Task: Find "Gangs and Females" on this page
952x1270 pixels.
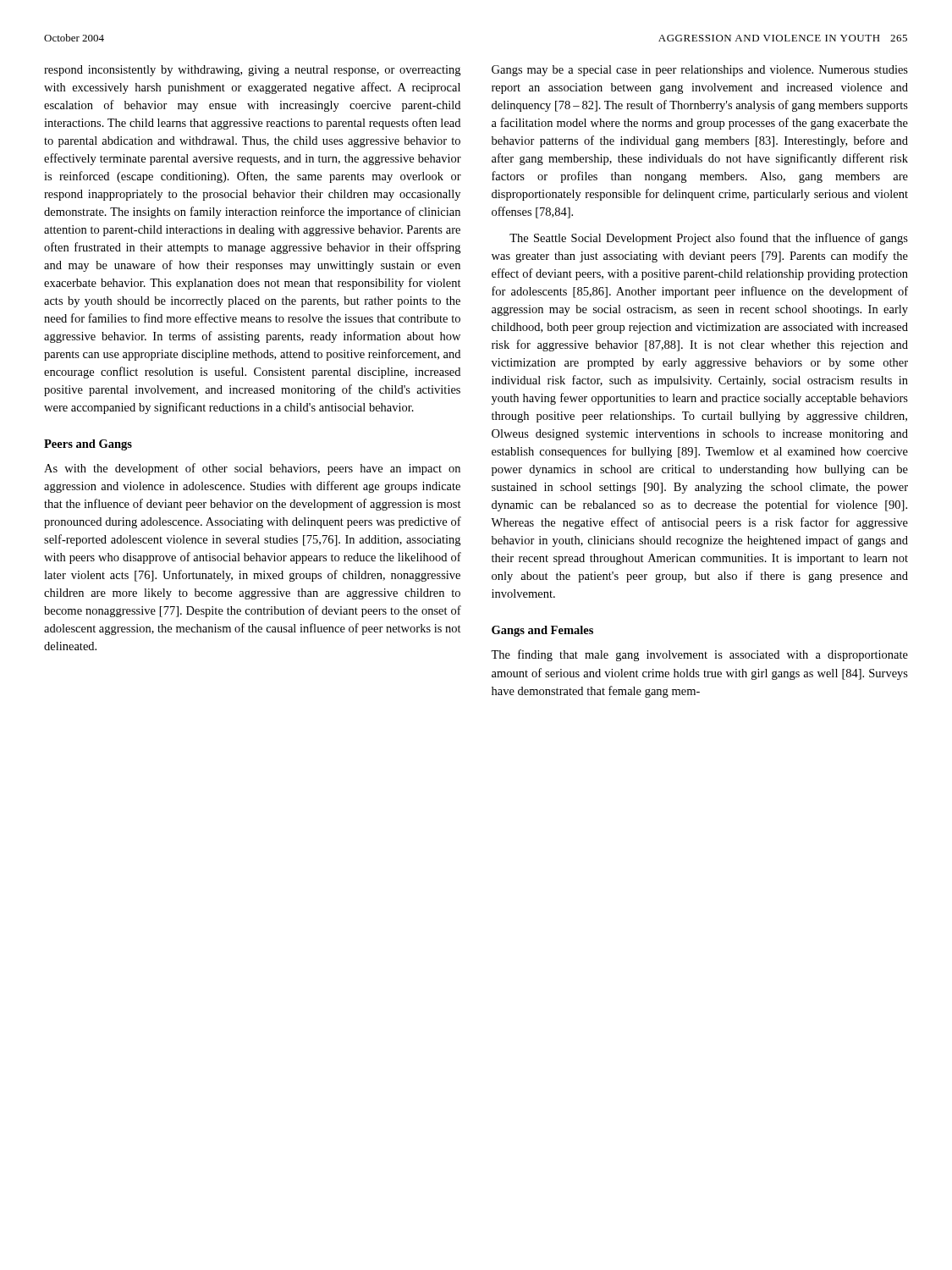Action: pos(542,631)
